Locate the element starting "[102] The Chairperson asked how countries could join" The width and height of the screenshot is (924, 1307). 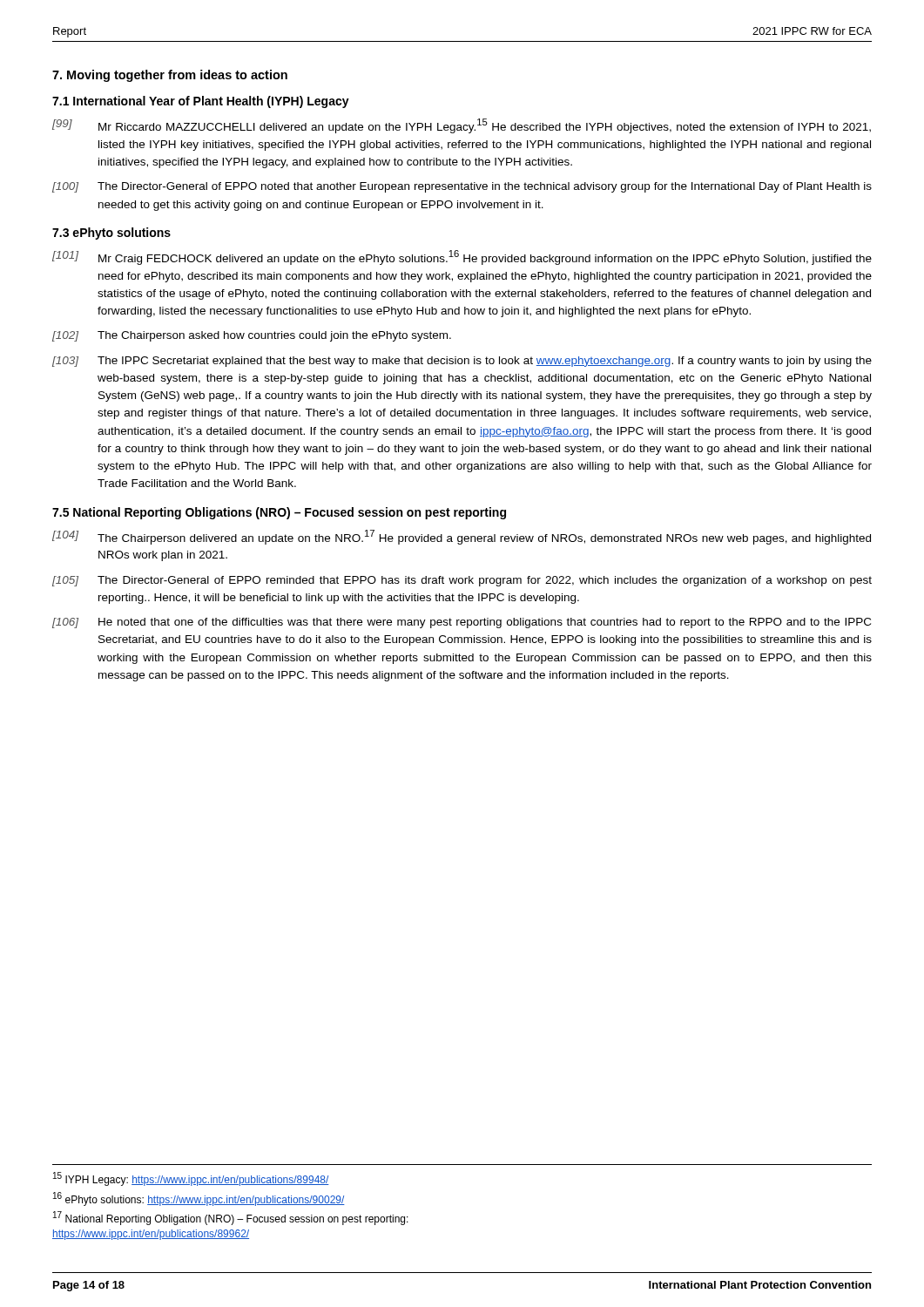[x=462, y=336]
